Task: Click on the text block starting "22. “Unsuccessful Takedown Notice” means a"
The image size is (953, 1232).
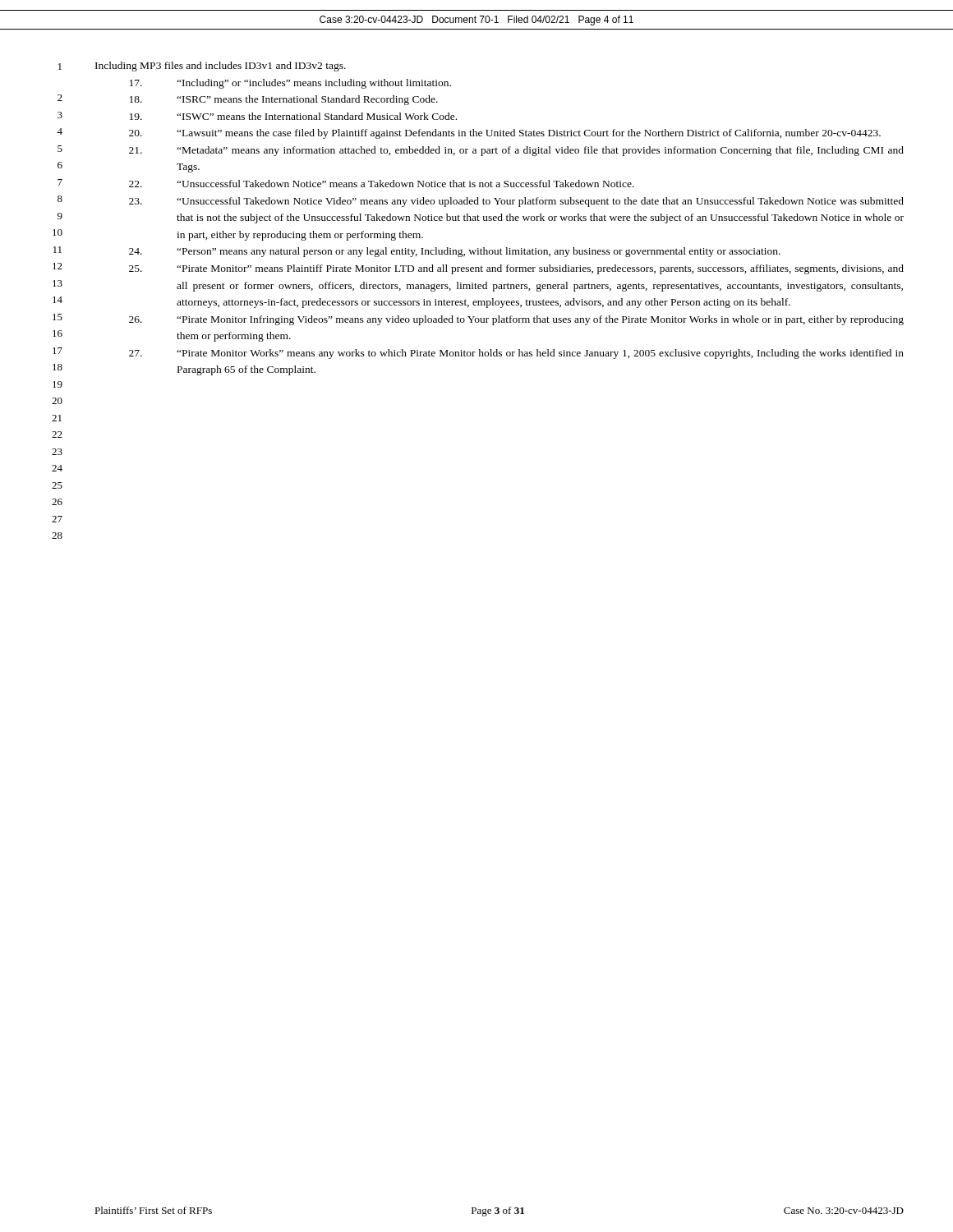Action: click(x=499, y=184)
